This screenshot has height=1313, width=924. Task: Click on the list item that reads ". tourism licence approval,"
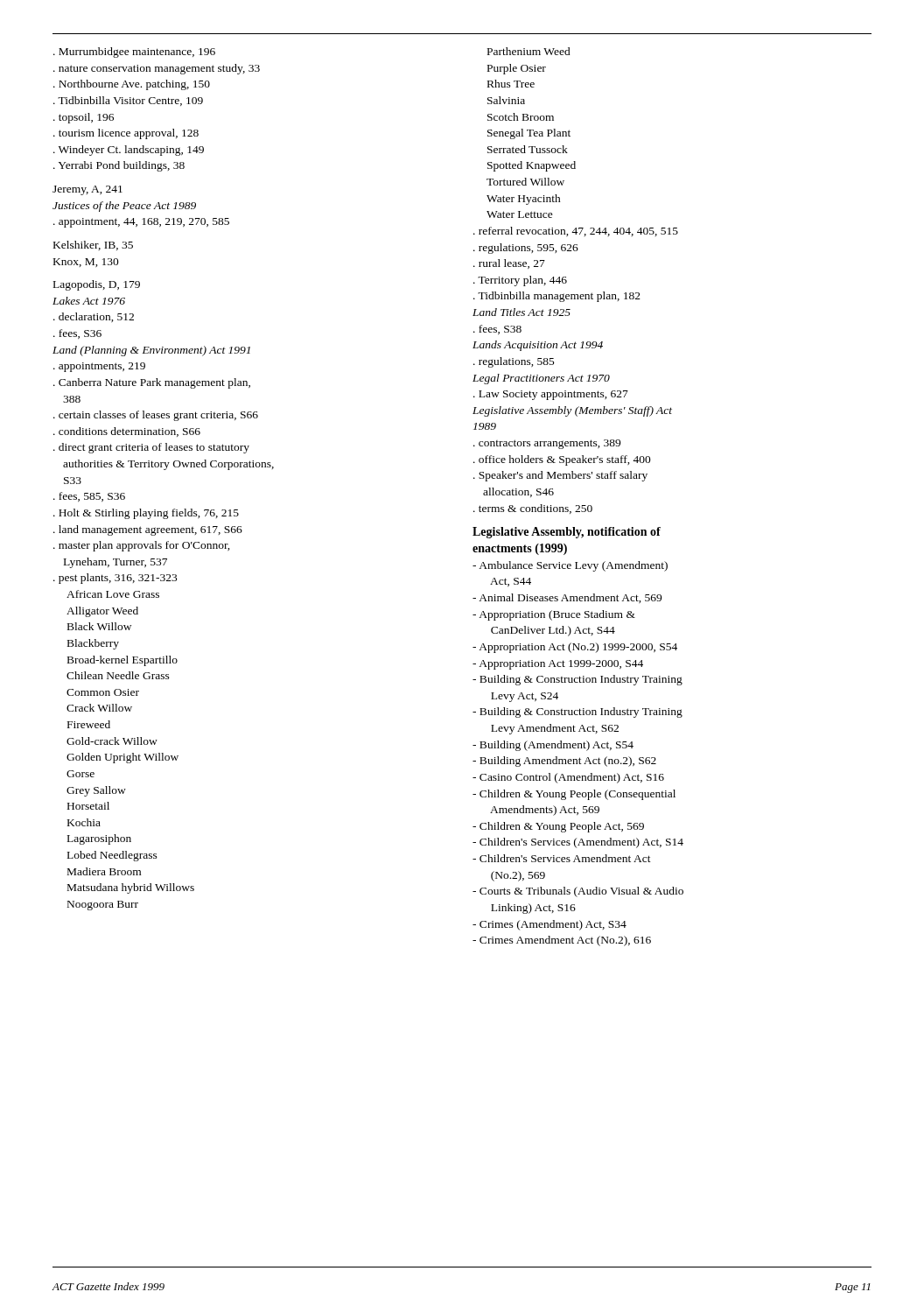126,133
